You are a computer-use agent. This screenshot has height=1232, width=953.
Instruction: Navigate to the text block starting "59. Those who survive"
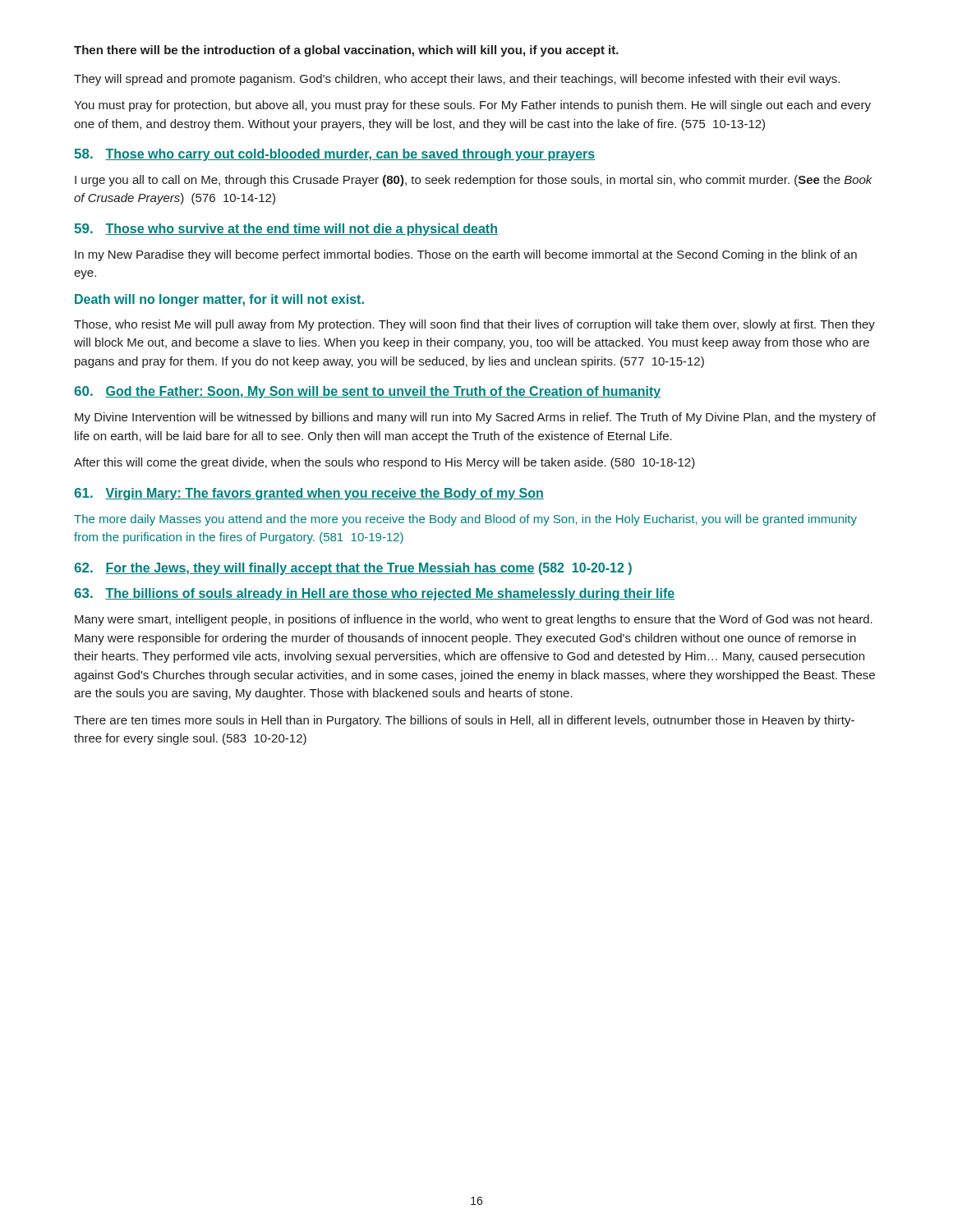coord(476,229)
